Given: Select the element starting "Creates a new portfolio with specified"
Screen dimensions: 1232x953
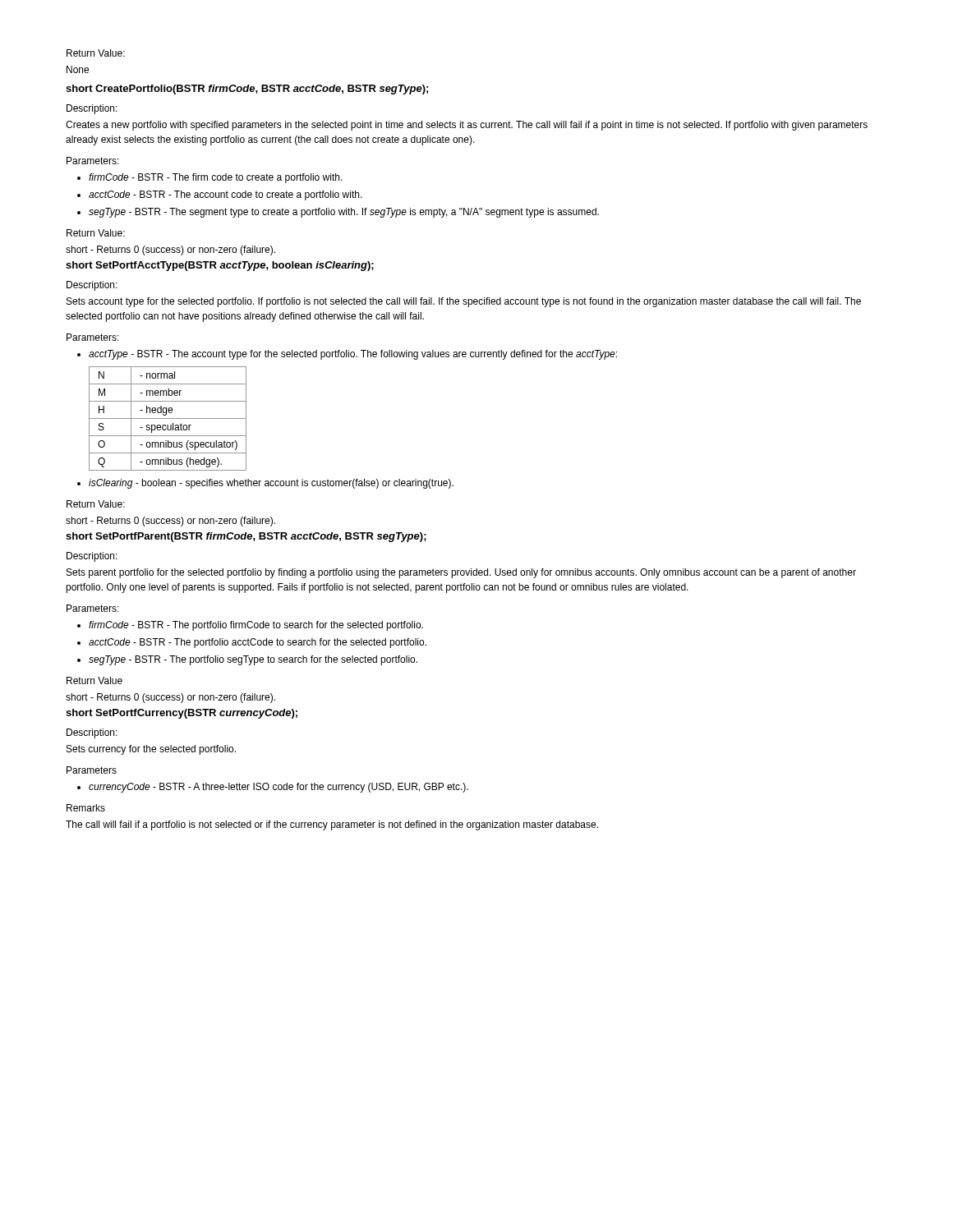Looking at the screenshot, I should (x=467, y=132).
